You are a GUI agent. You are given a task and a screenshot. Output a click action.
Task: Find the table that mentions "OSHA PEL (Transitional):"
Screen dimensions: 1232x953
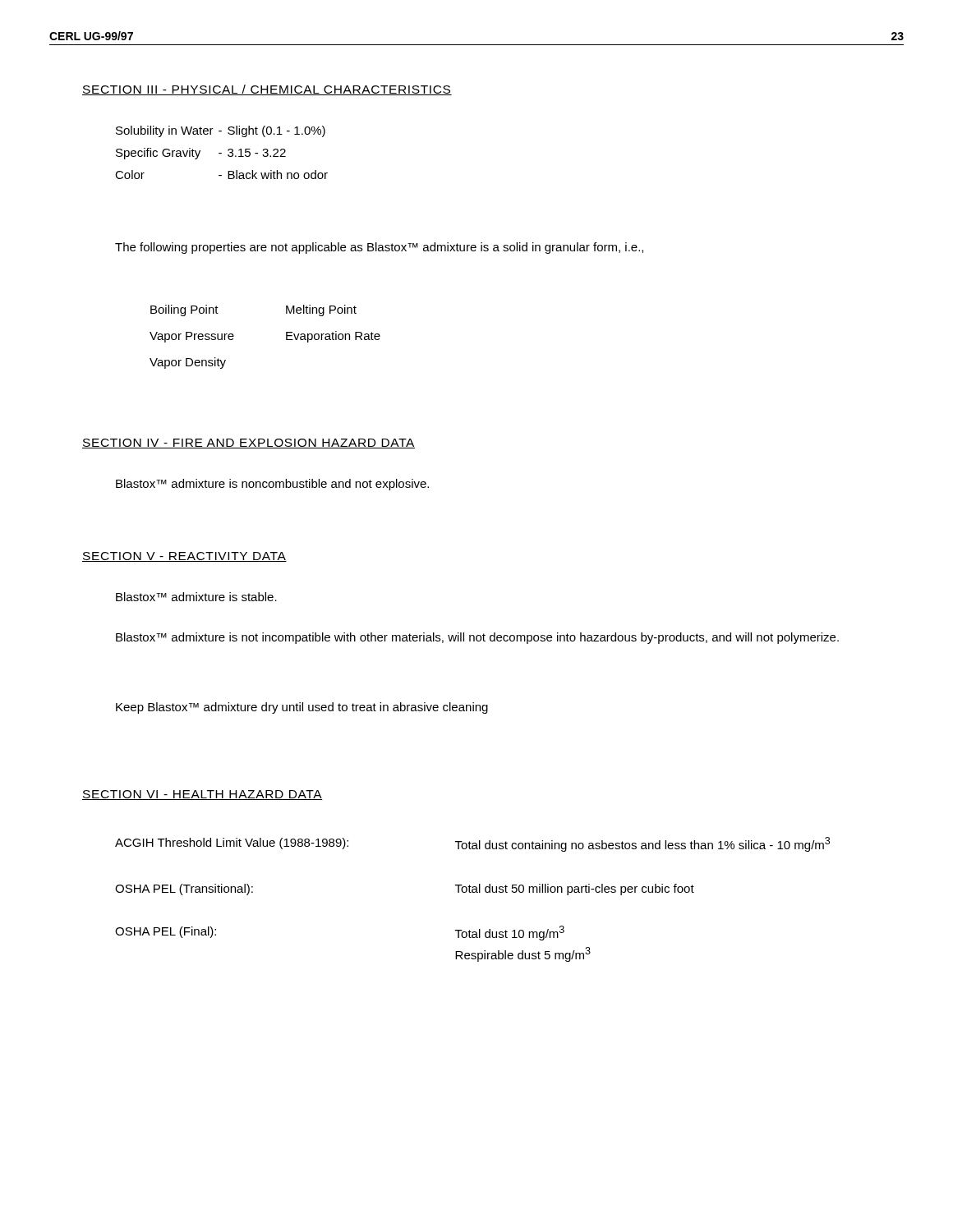pos(501,899)
